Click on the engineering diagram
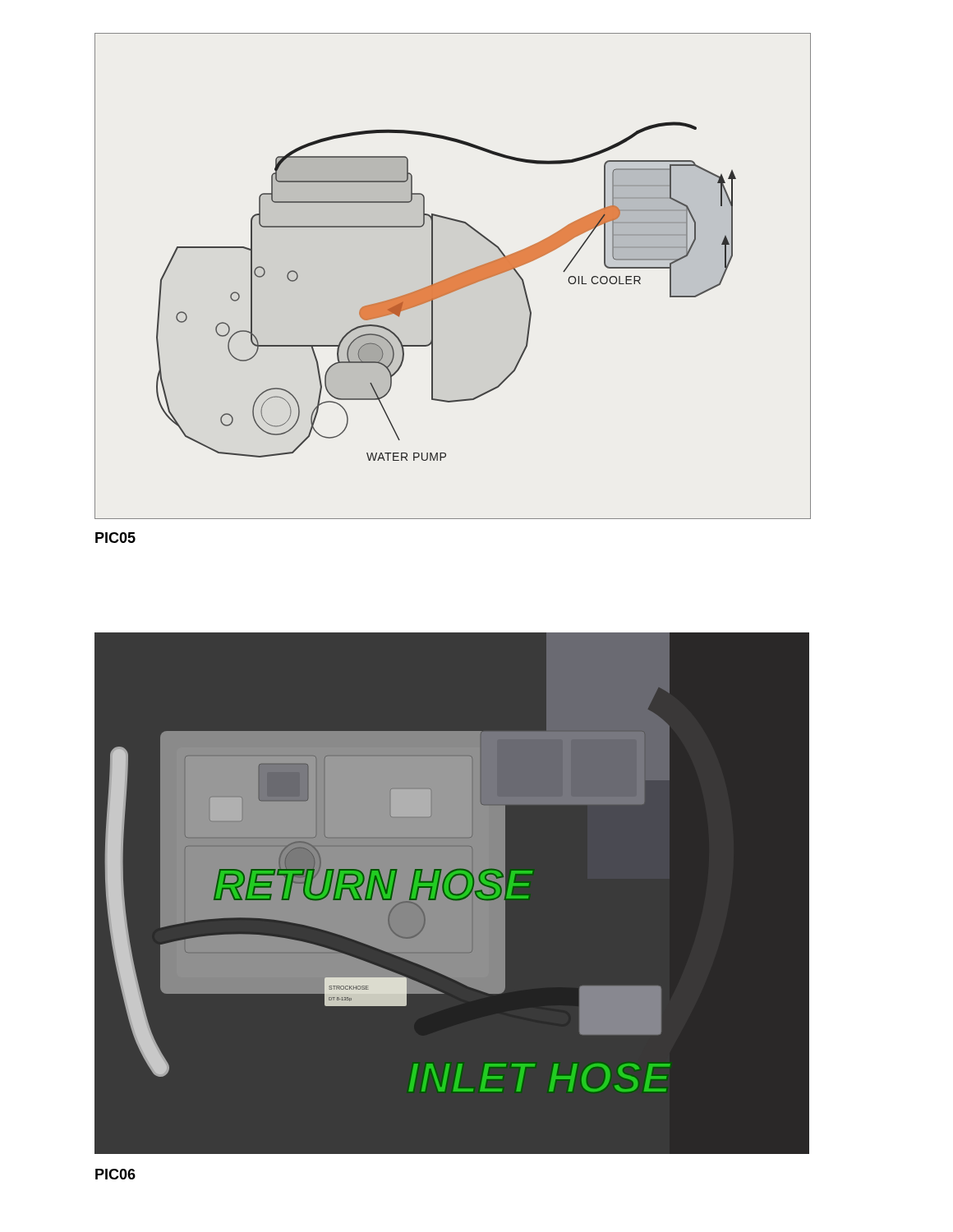Image resolution: width=953 pixels, height=1232 pixels. pos(452,276)
